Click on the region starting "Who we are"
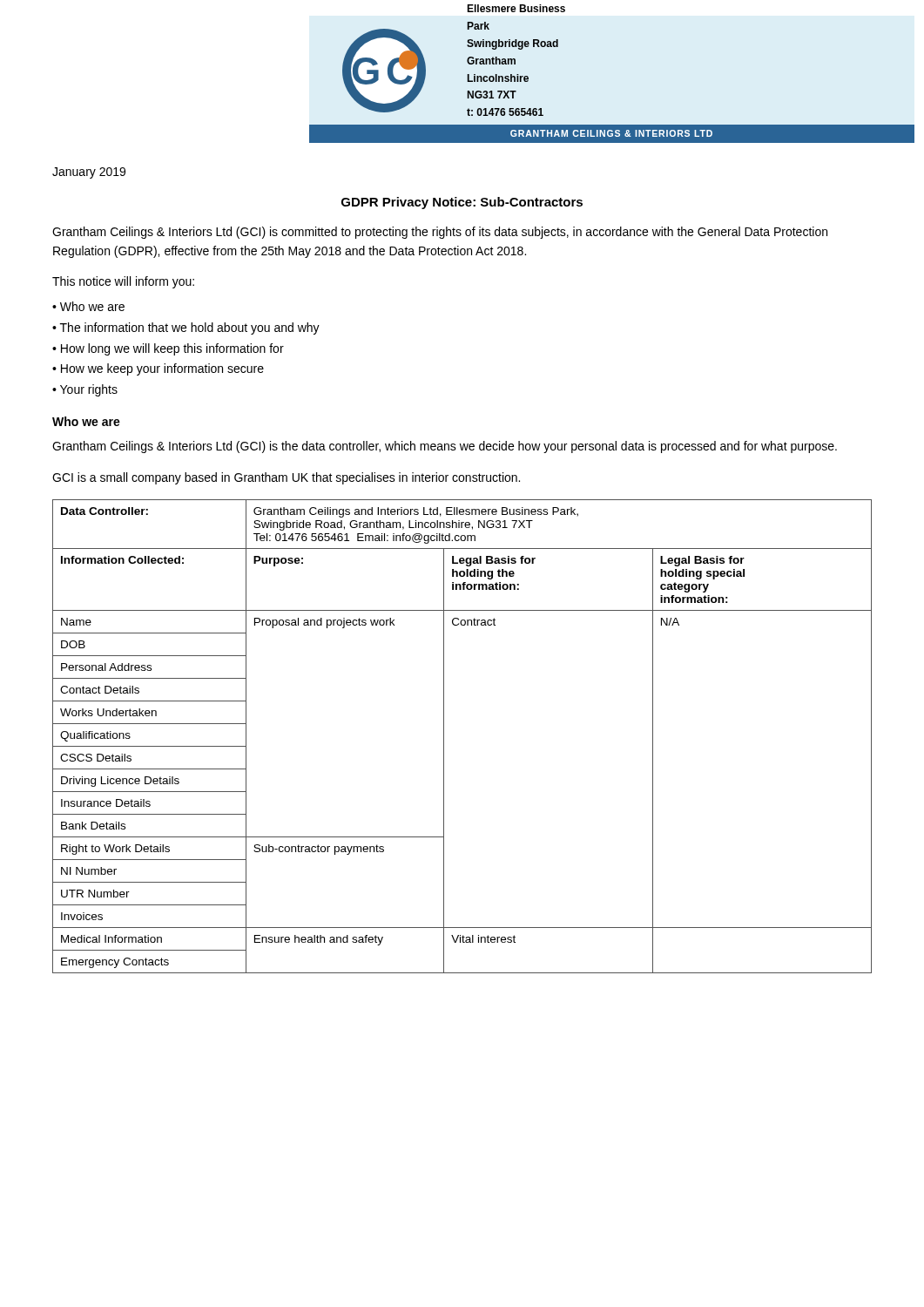 click(86, 422)
